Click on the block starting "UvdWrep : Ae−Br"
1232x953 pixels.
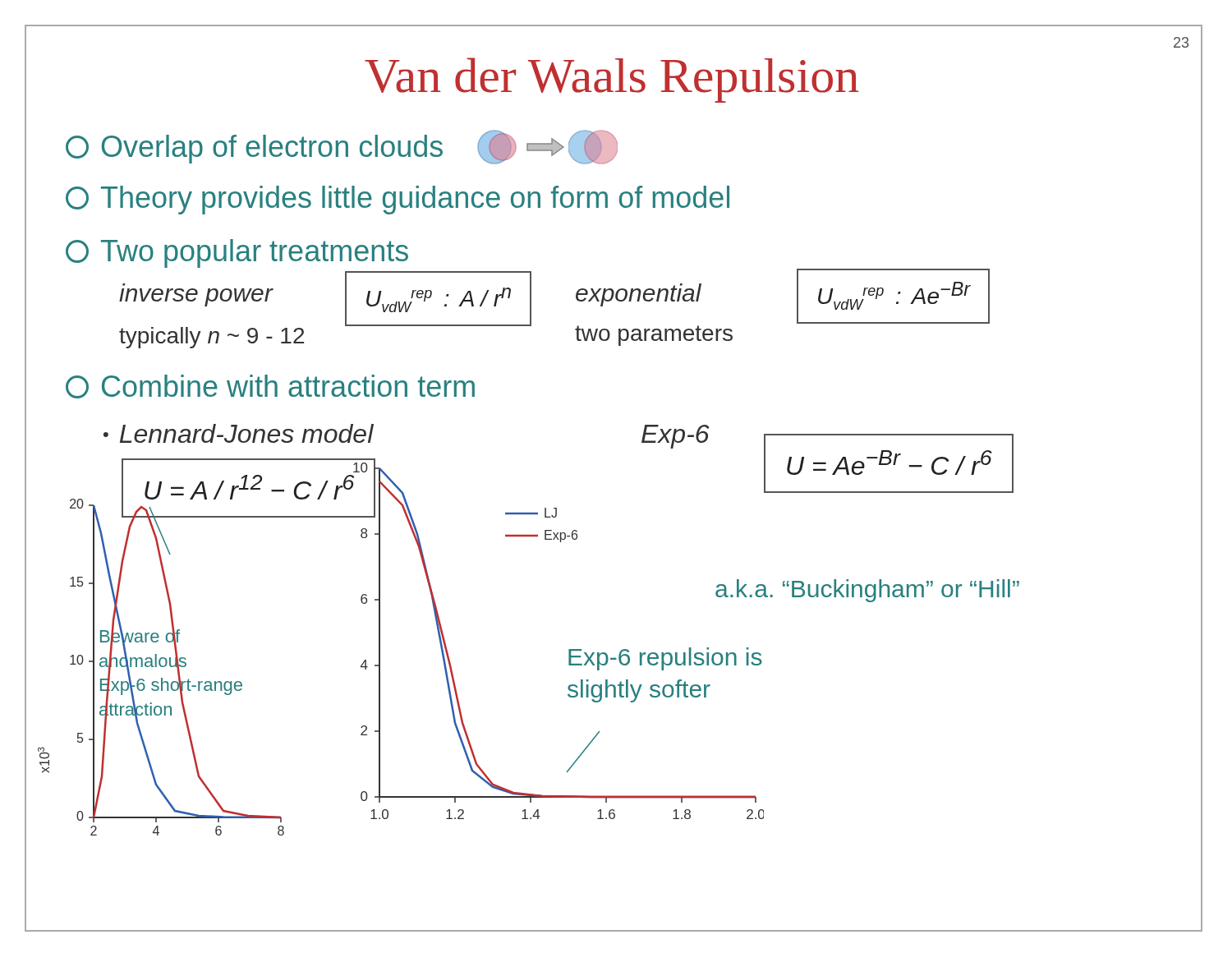coord(893,296)
